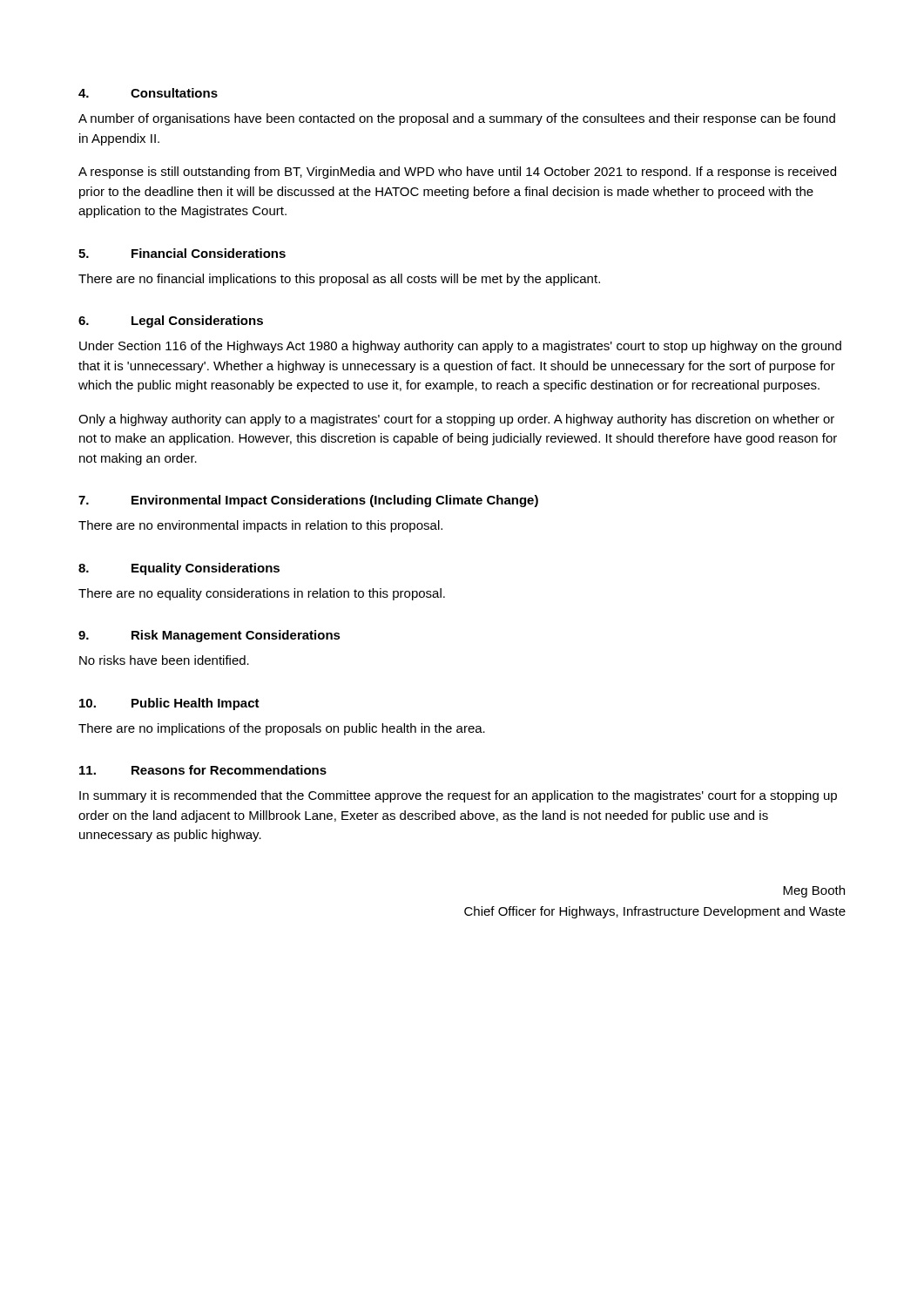This screenshot has height=1307, width=924.
Task: Where is the passage that starts "There are no financial implications to"?
Action: coord(340,278)
